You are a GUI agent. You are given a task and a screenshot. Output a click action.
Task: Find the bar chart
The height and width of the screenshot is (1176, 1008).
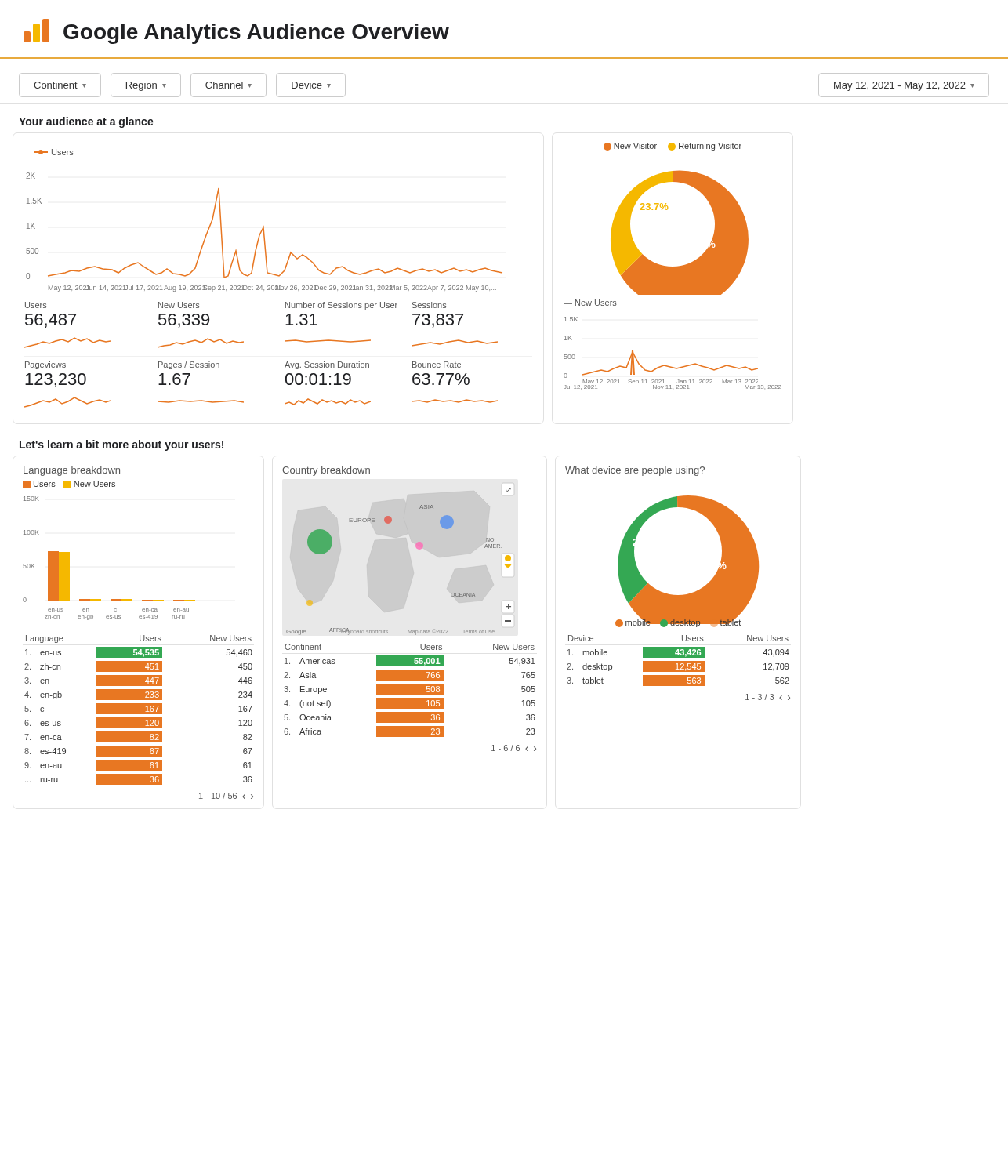coord(129,560)
